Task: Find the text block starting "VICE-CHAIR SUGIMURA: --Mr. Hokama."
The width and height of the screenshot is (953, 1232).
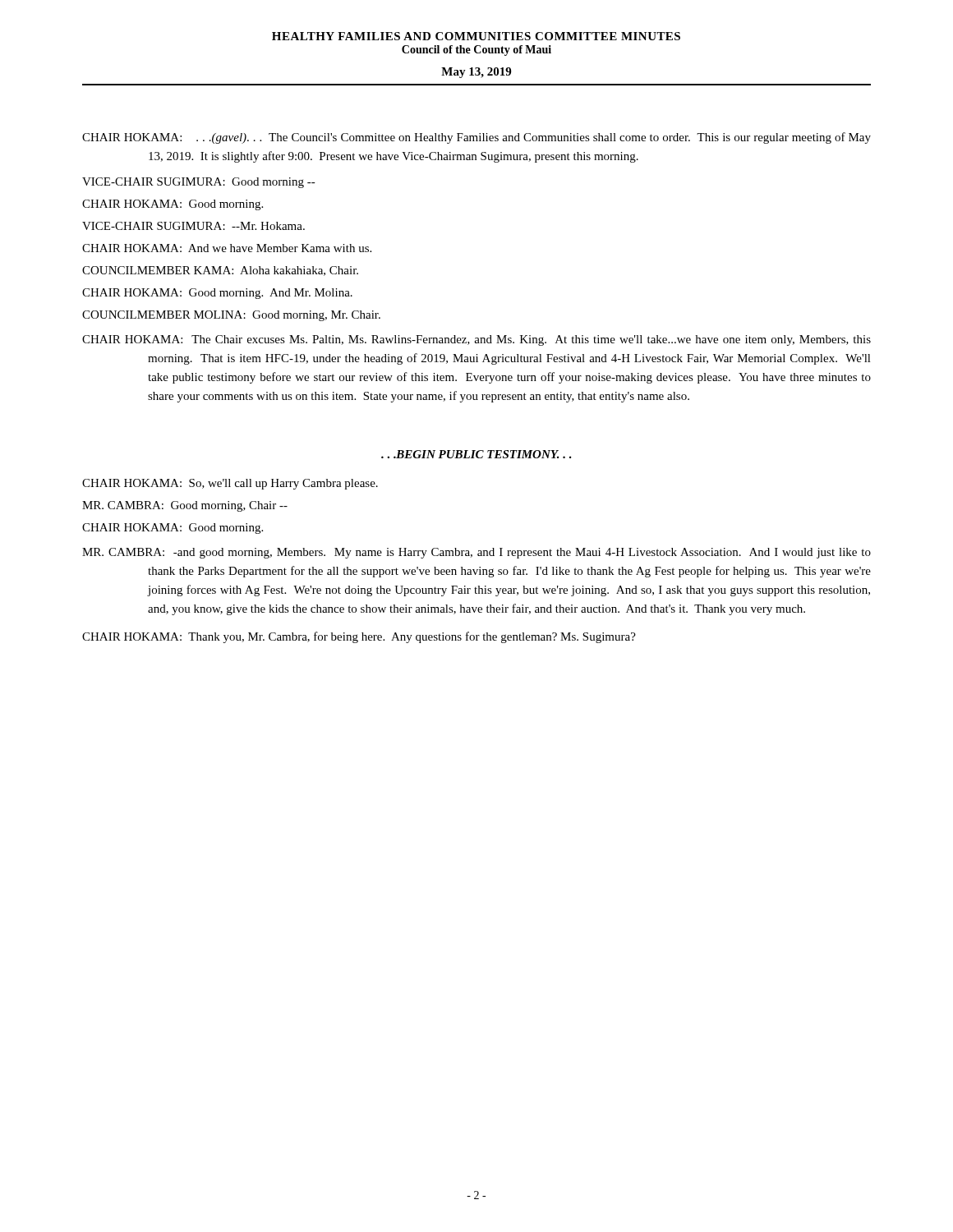Action: coord(194,225)
